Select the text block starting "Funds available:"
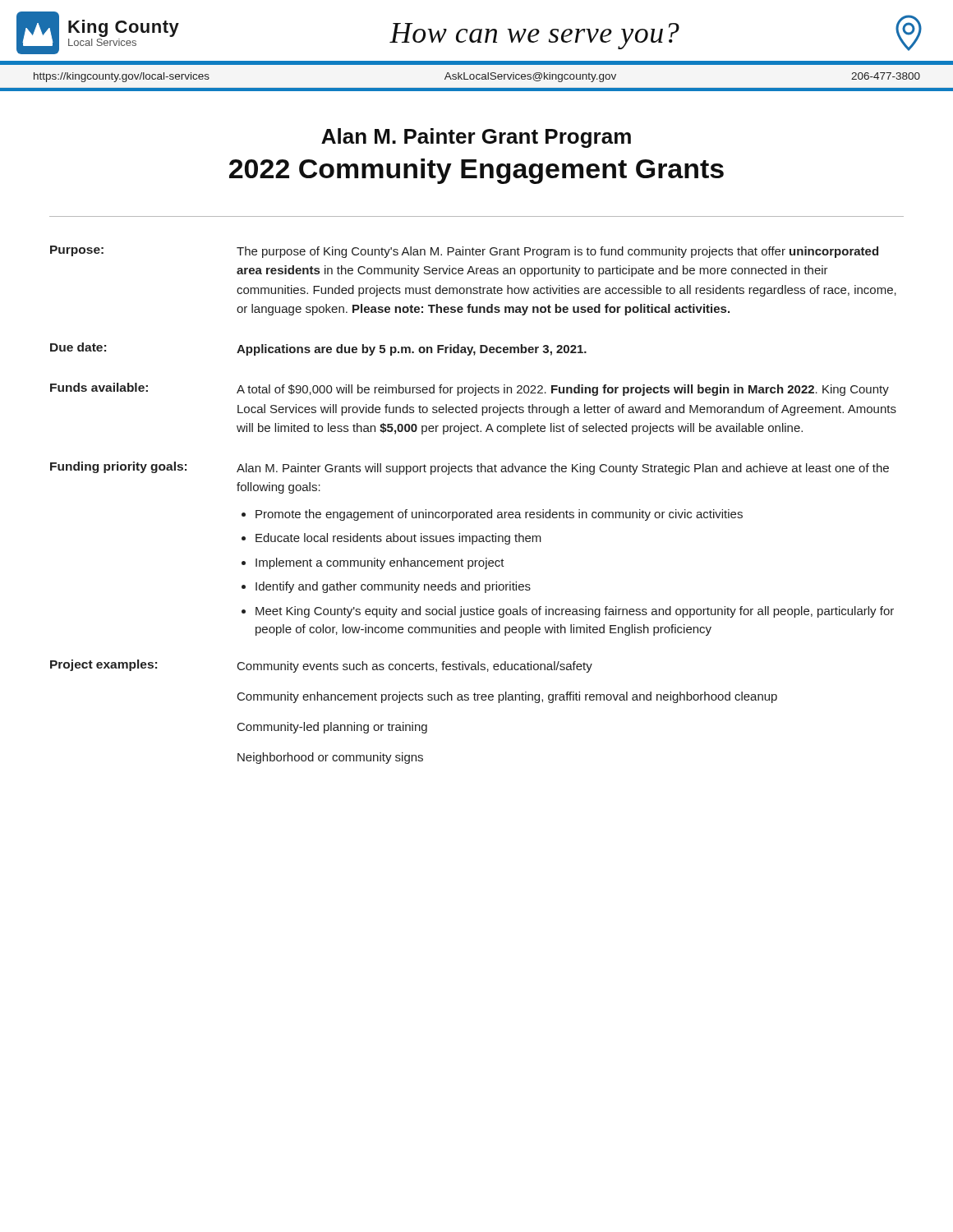 (x=99, y=387)
